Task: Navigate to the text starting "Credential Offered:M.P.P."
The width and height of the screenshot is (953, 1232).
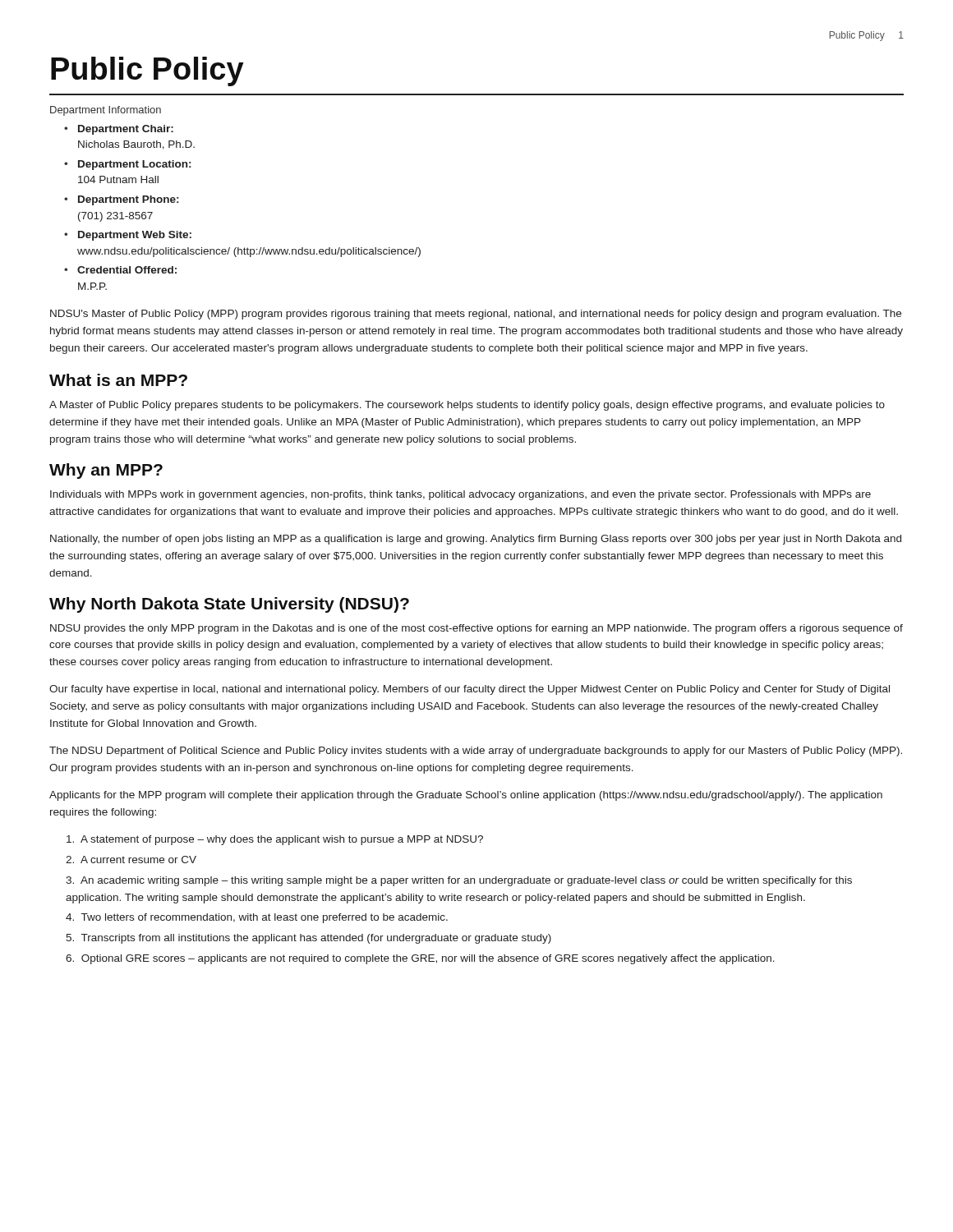Action: [127, 278]
